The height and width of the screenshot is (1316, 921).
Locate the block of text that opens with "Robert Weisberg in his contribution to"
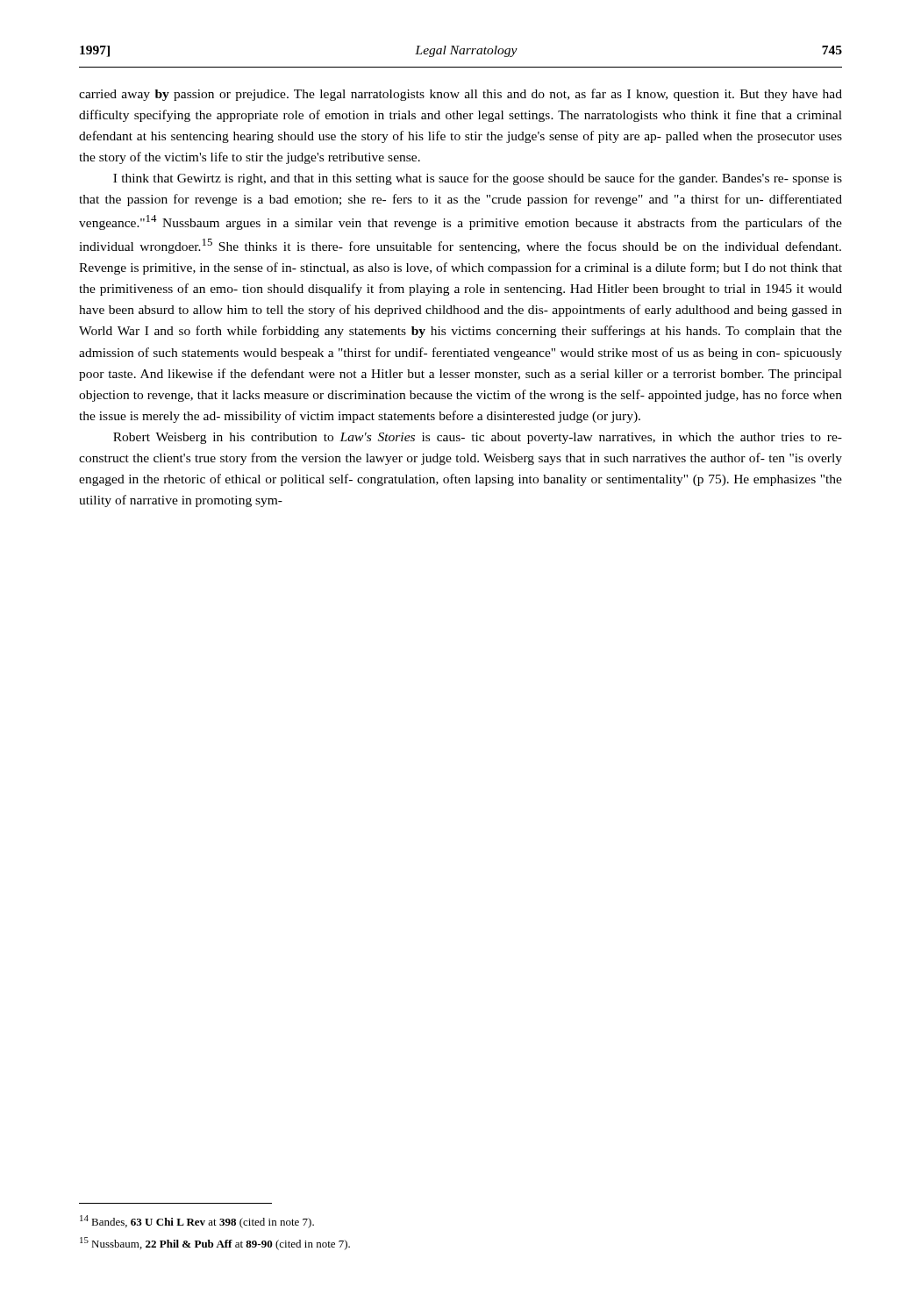460,468
